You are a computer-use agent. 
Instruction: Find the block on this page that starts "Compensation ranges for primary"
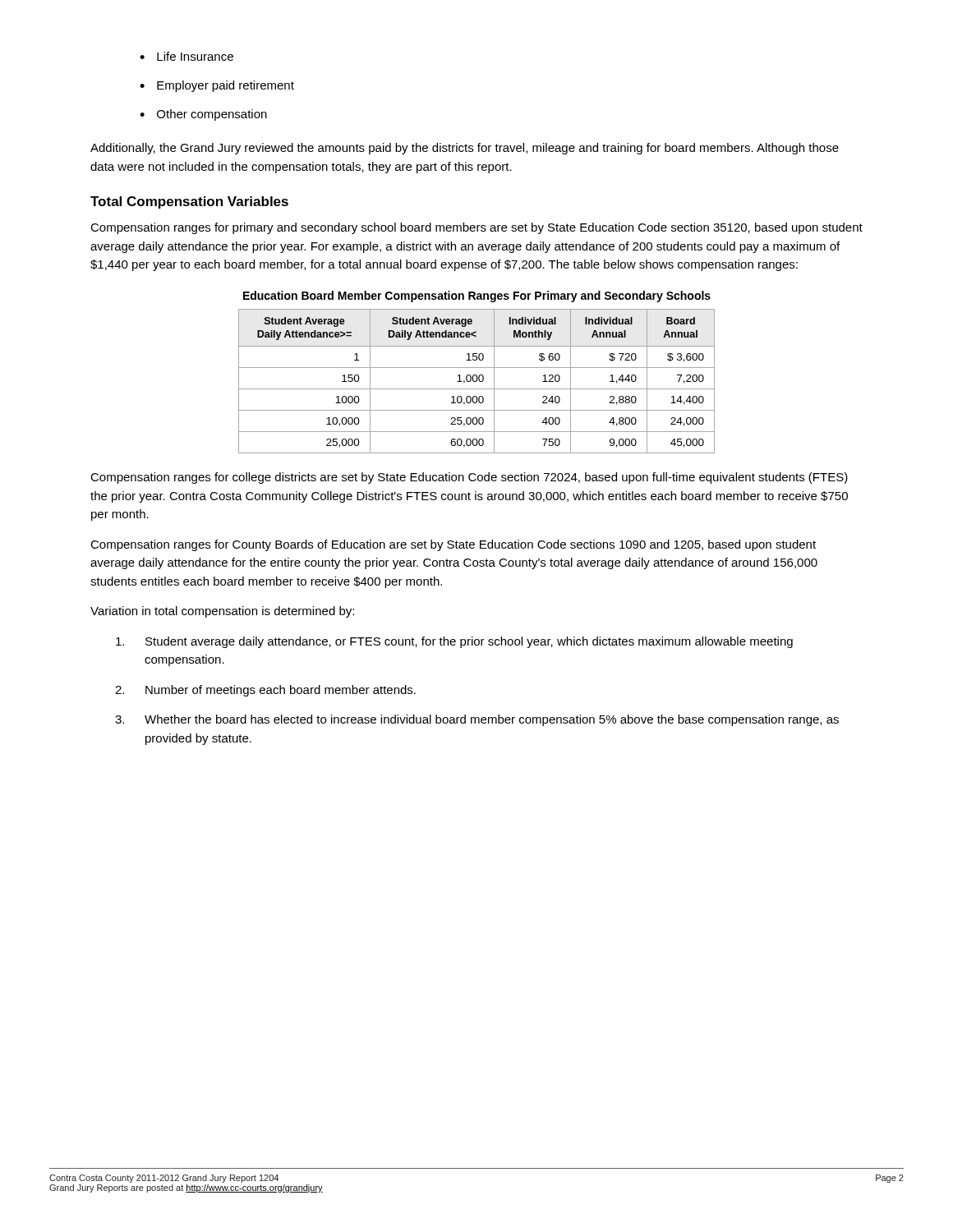pyautogui.click(x=476, y=246)
